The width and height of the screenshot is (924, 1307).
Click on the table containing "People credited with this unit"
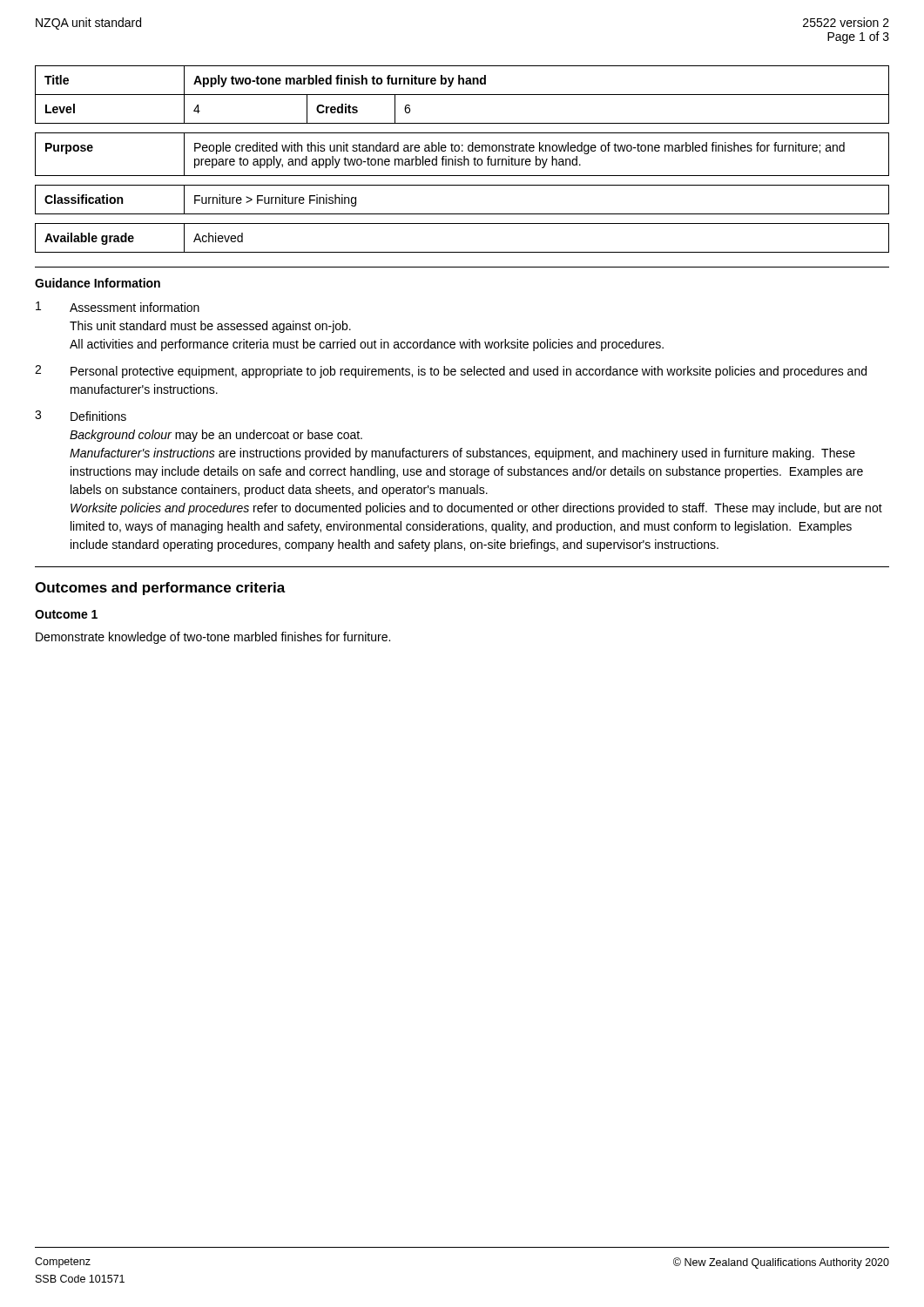pos(462,154)
